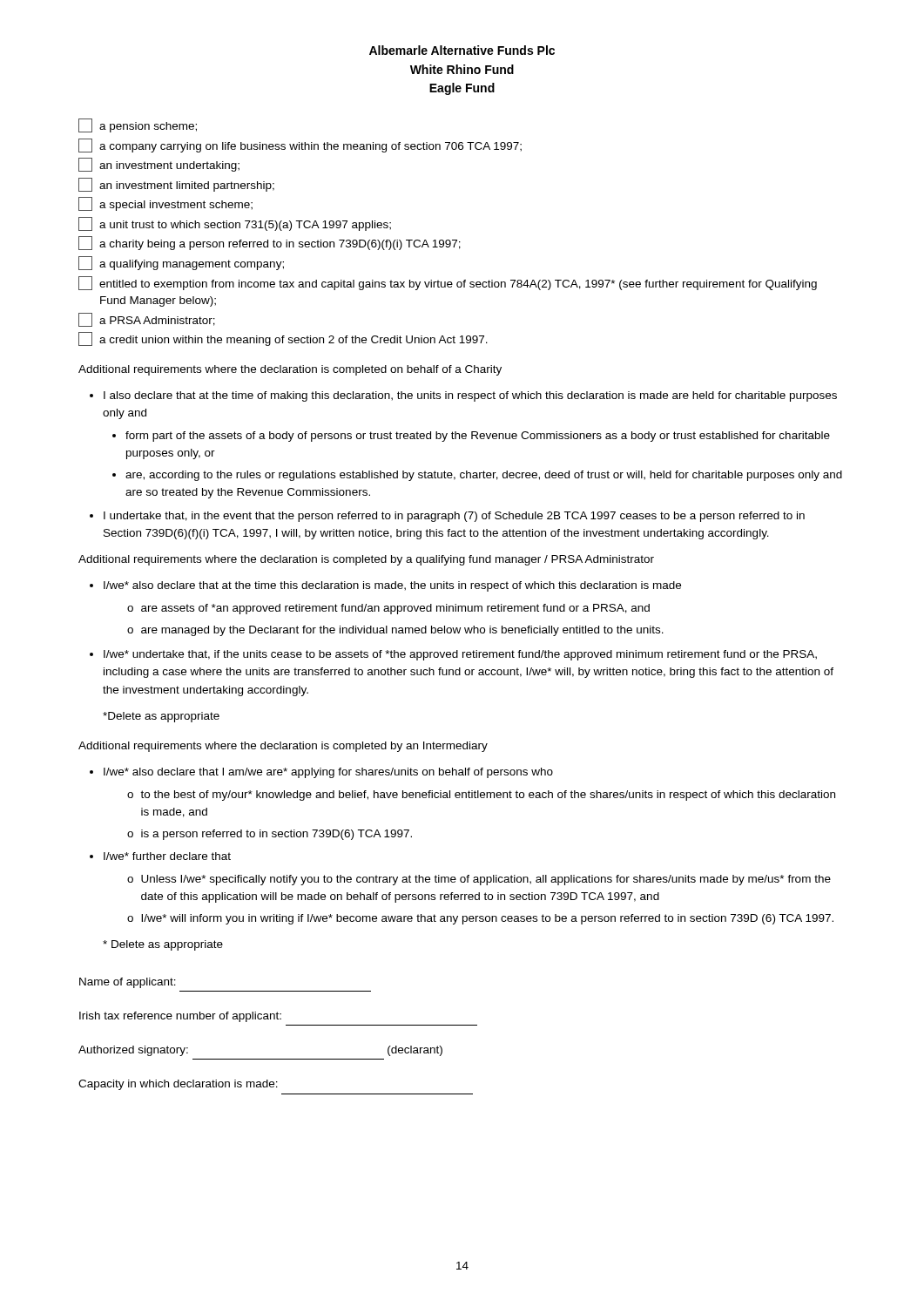Click on the text starting "a credit union"
Screen dimensions: 1307x924
[x=462, y=340]
